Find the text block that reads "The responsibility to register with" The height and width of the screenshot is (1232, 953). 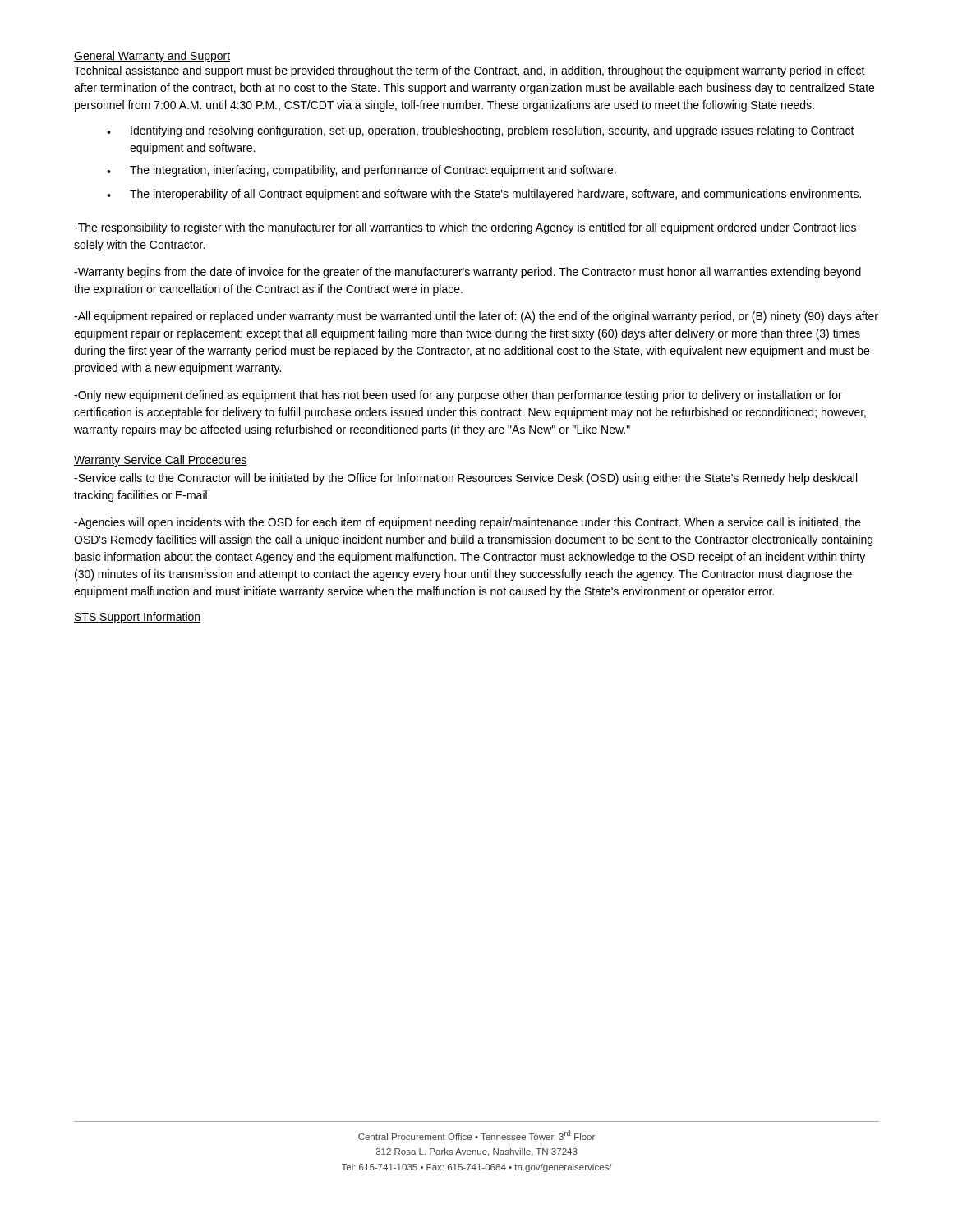click(465, 236)
